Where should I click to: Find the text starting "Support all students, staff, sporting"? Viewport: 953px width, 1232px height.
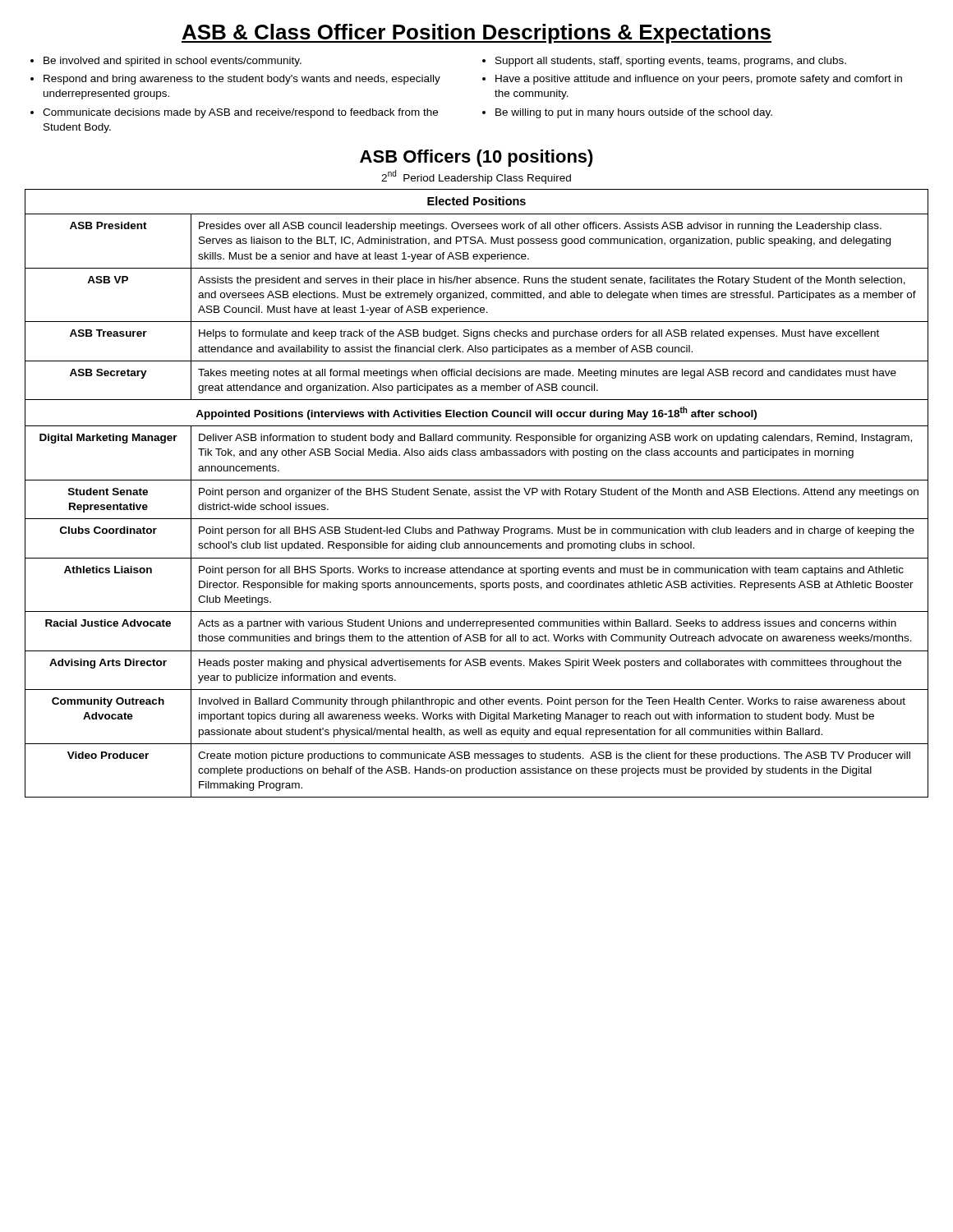tap(698, 61)
